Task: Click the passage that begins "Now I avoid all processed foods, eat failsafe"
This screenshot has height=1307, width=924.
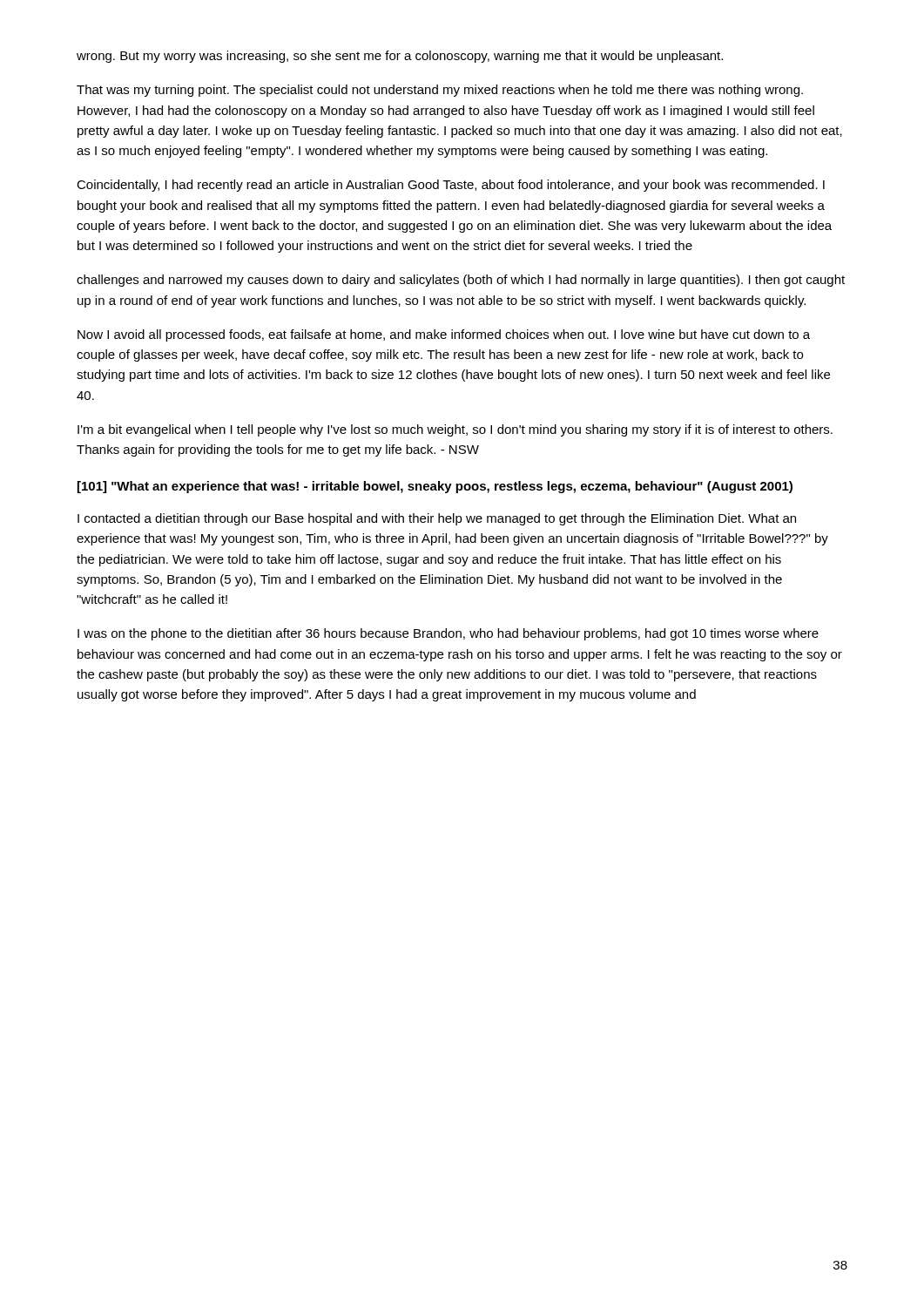Action: (462, 364)
